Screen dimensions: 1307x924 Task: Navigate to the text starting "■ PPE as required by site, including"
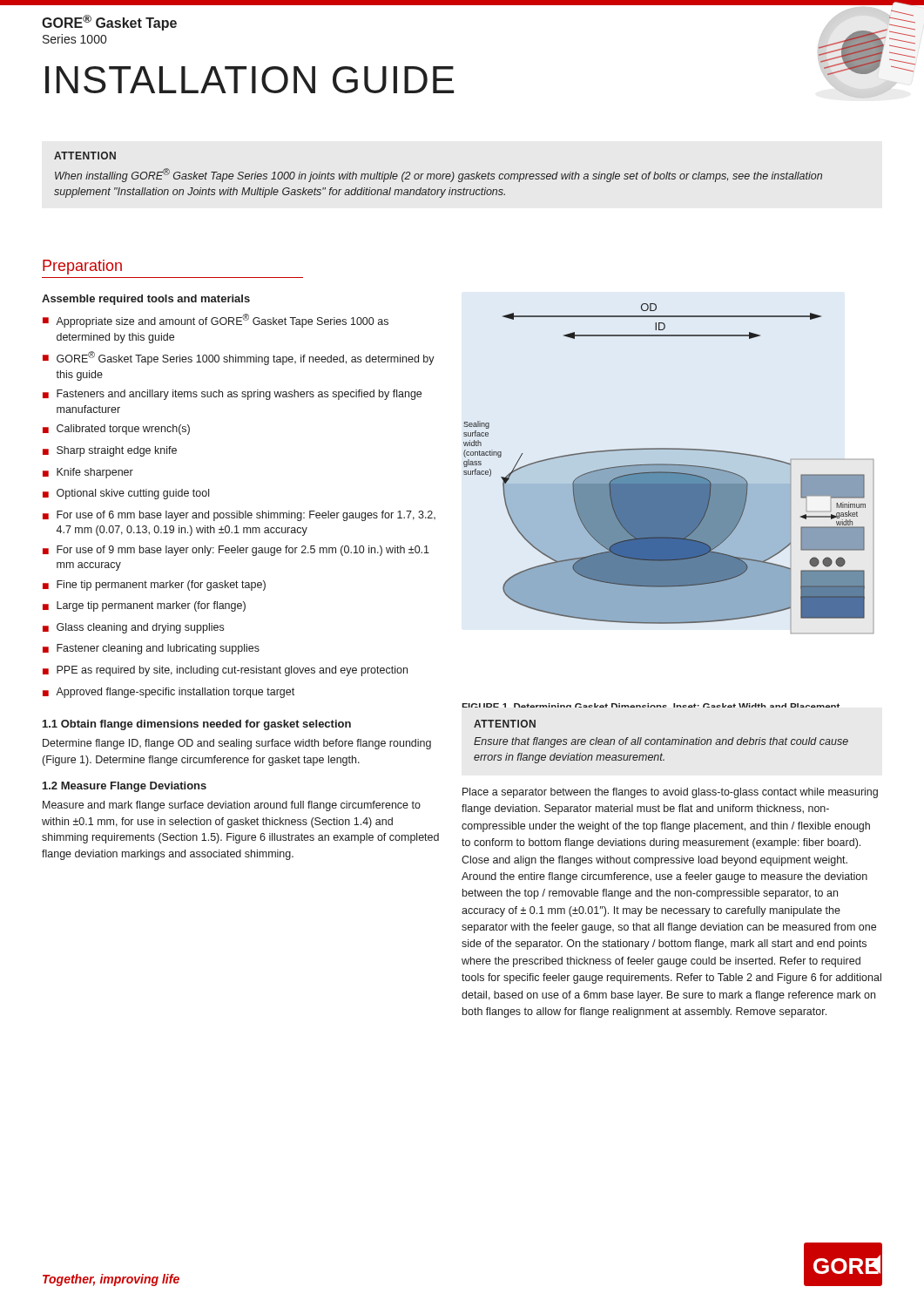coord(225,672)
